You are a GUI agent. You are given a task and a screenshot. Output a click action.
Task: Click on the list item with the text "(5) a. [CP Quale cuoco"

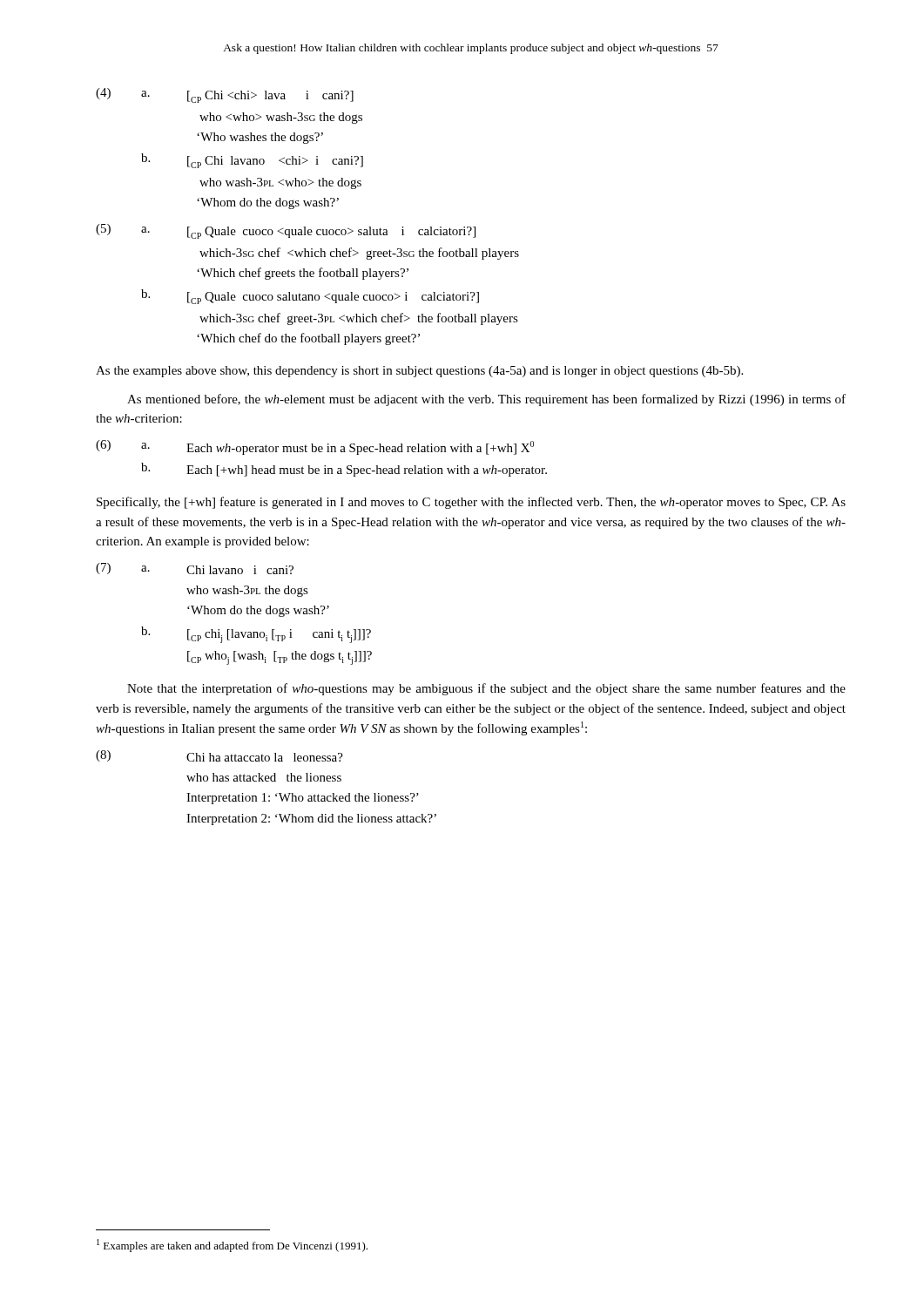pyautogui.click(x=471, y=252)
